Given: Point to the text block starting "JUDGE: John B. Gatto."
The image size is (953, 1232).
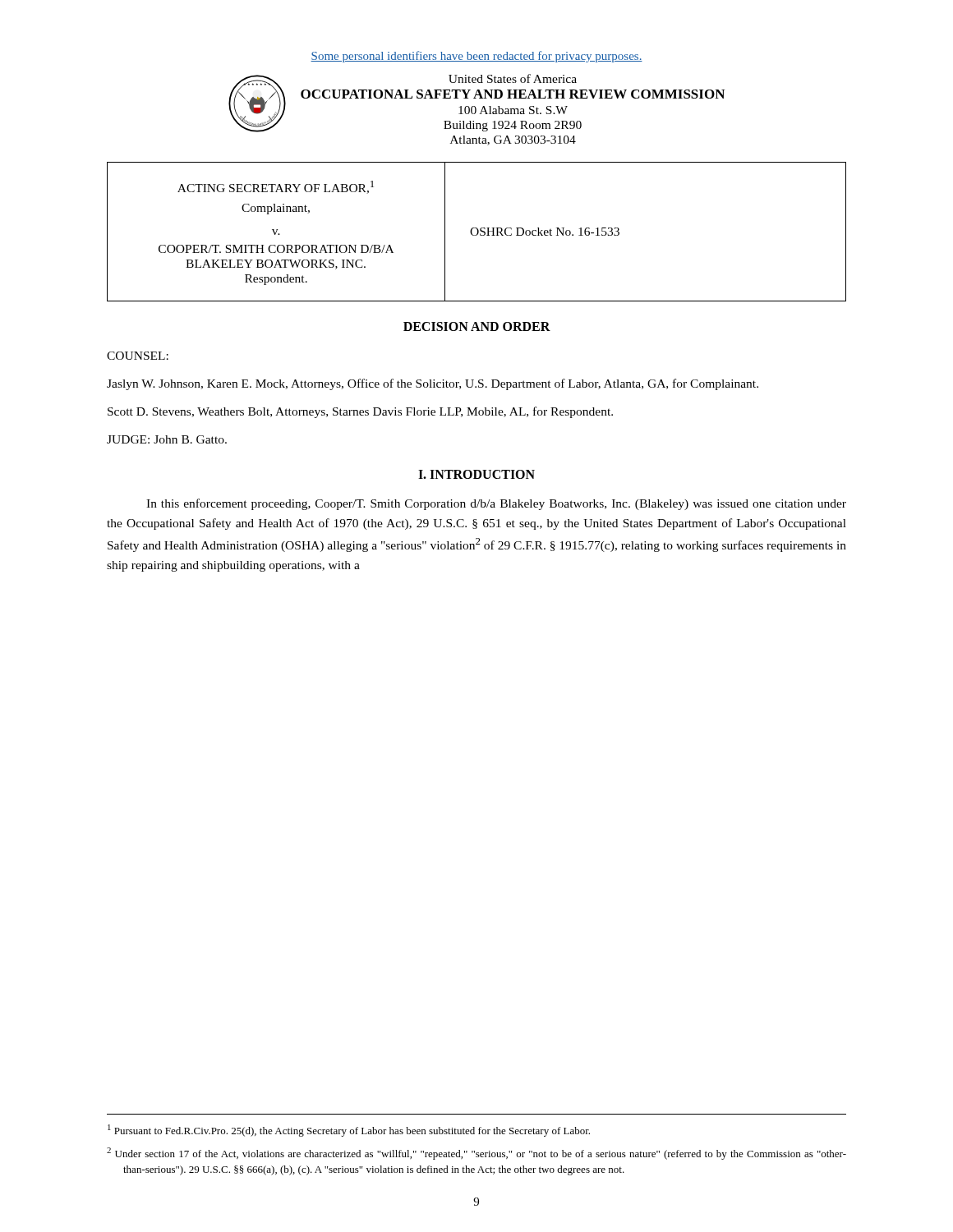Looking at the screenshot, I should click(167, 439).
